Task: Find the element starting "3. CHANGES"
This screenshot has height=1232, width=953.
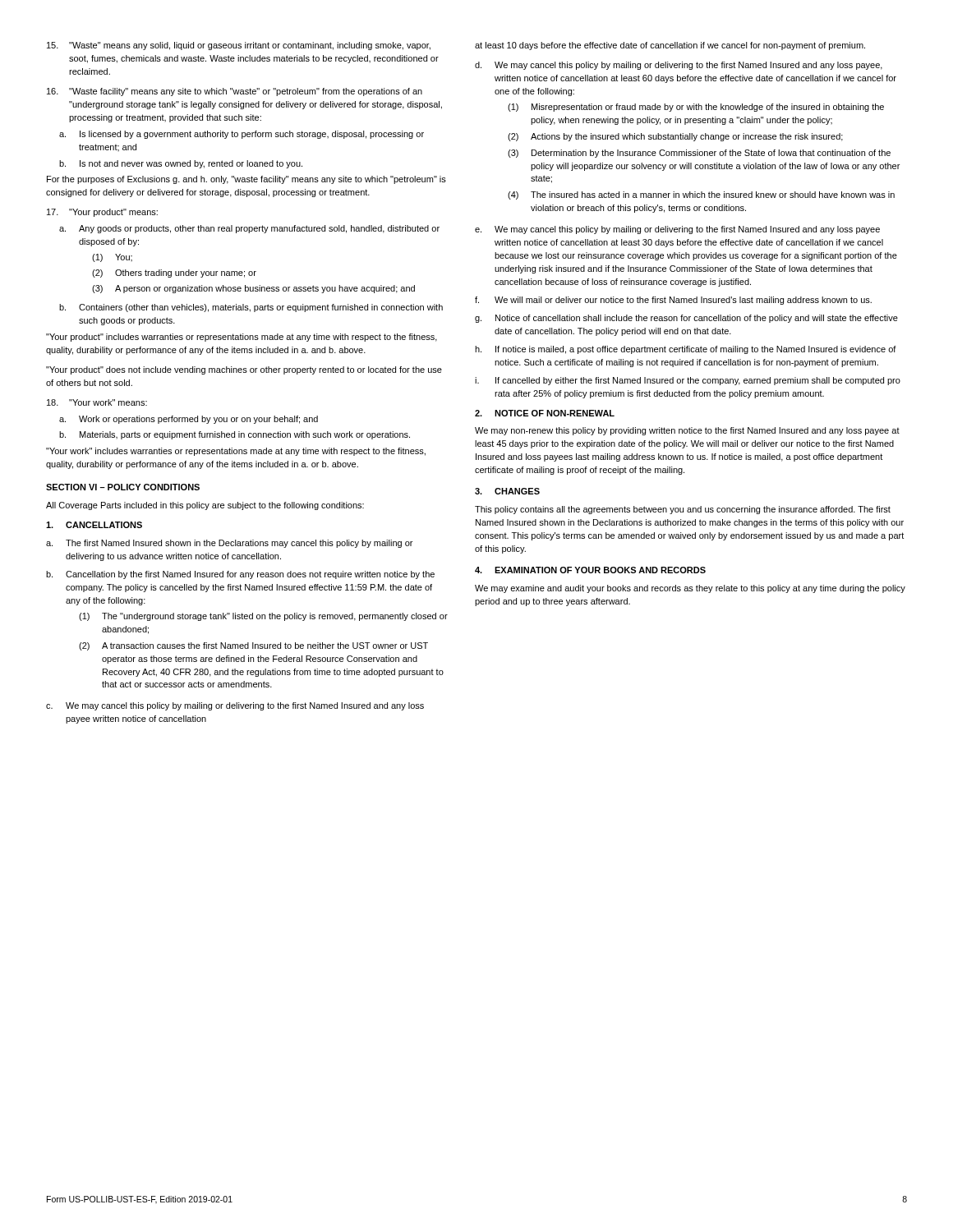Action: click(x=507, y=491)
